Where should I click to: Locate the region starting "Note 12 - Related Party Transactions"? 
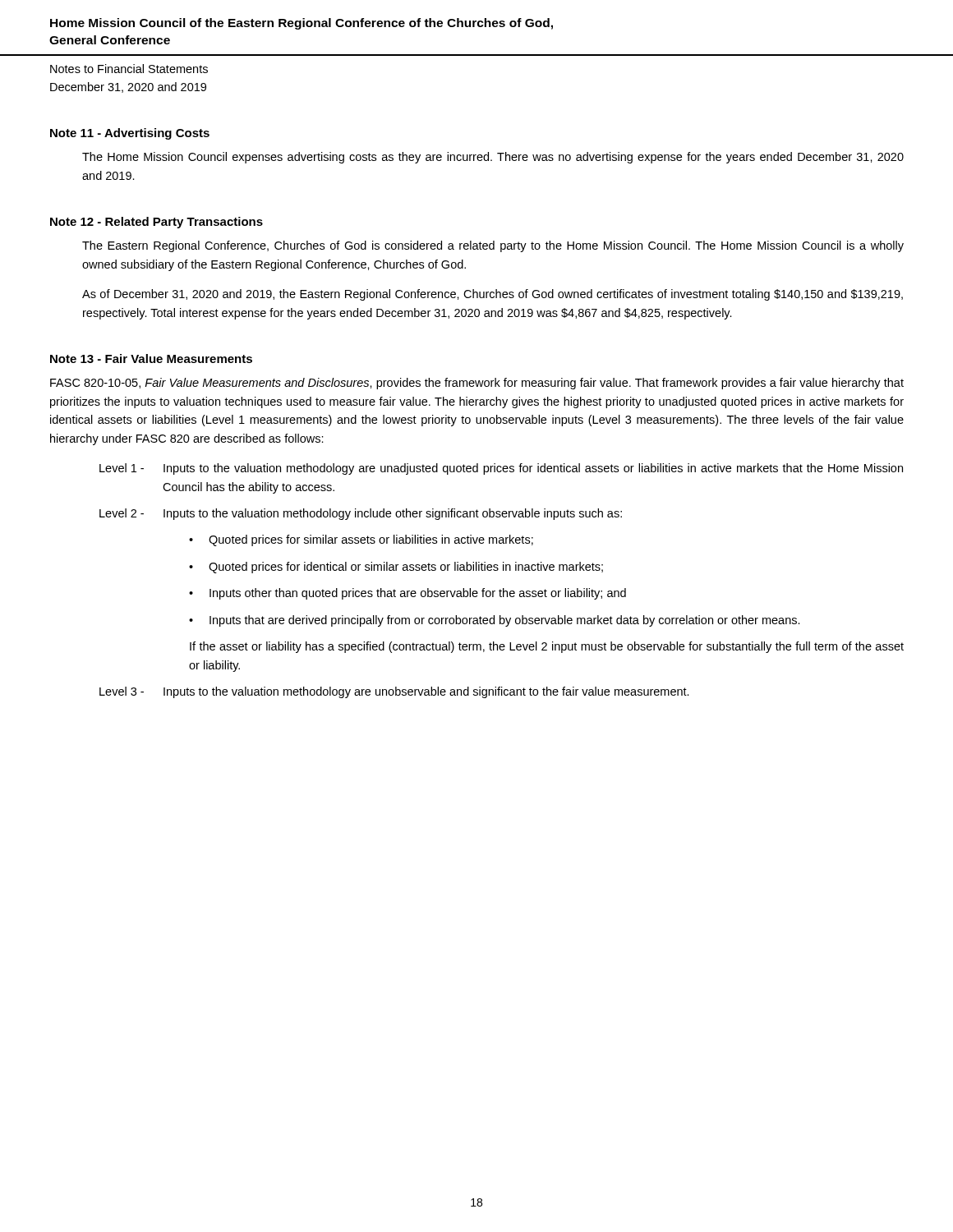click(156, 222)
